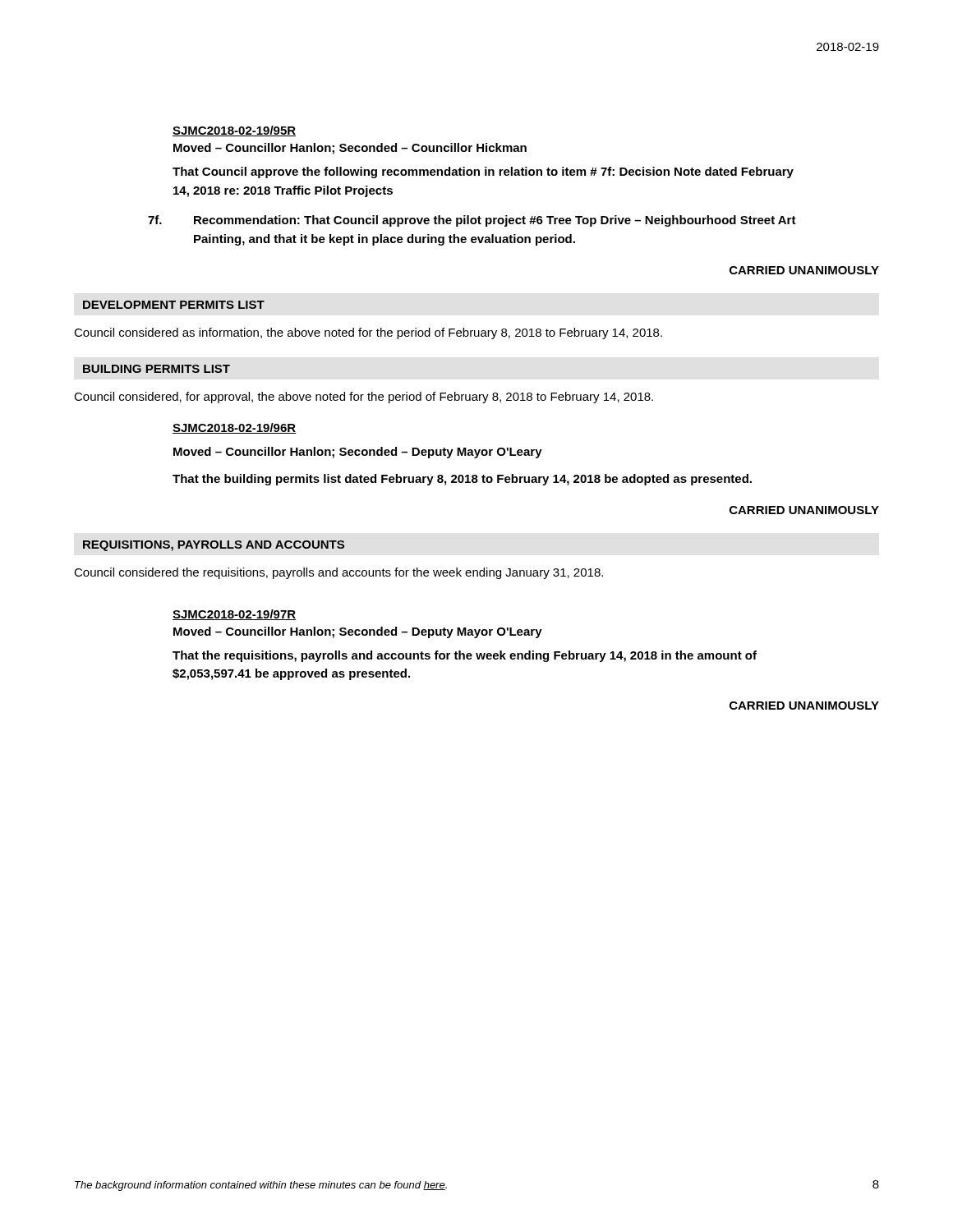The image size is (953, 1232).
Task: Locate the passage starting "7f. Recommendation: That Council"
Action: (x=476, y=230)
